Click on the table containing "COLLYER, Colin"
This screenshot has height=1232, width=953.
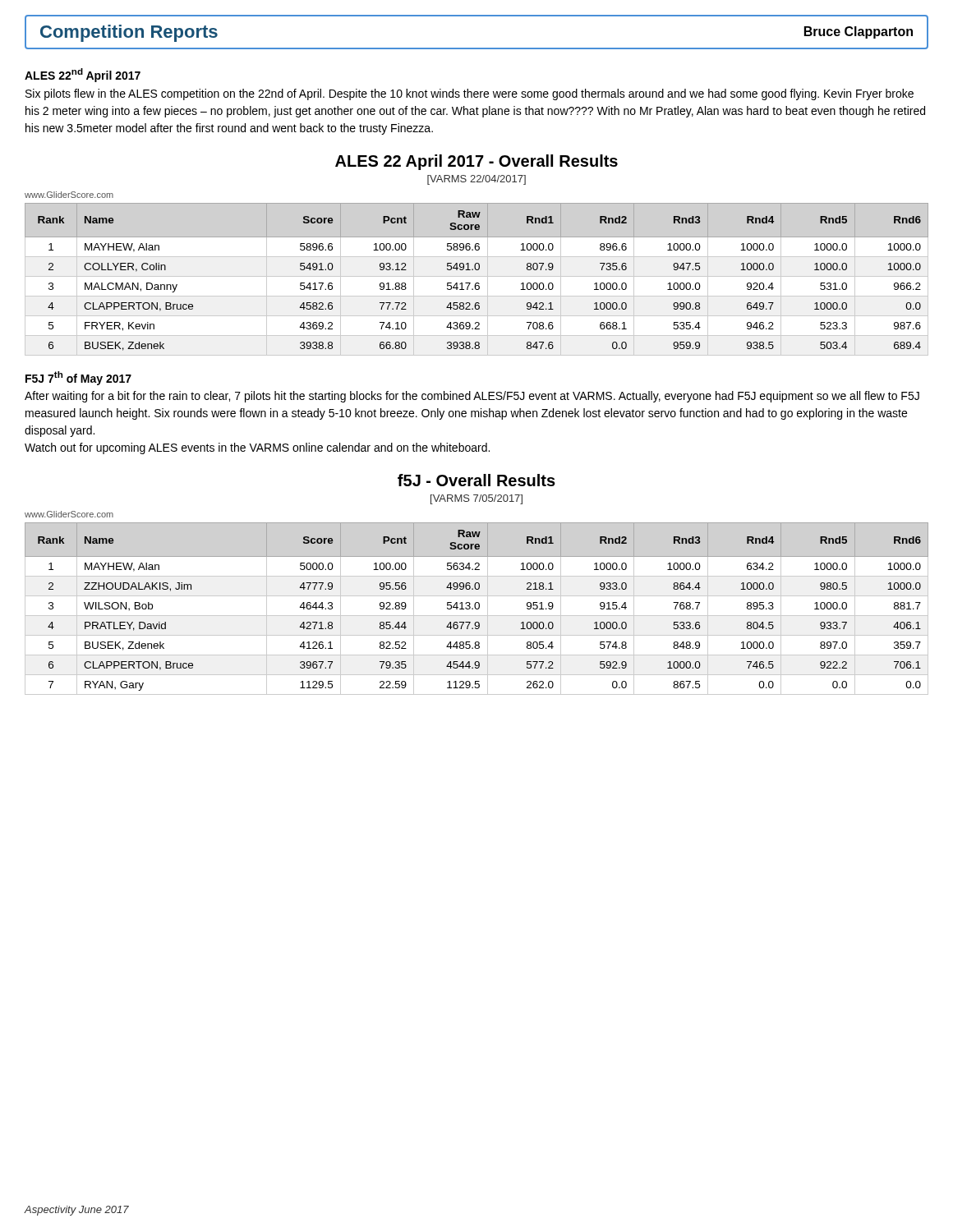point(476,279)
